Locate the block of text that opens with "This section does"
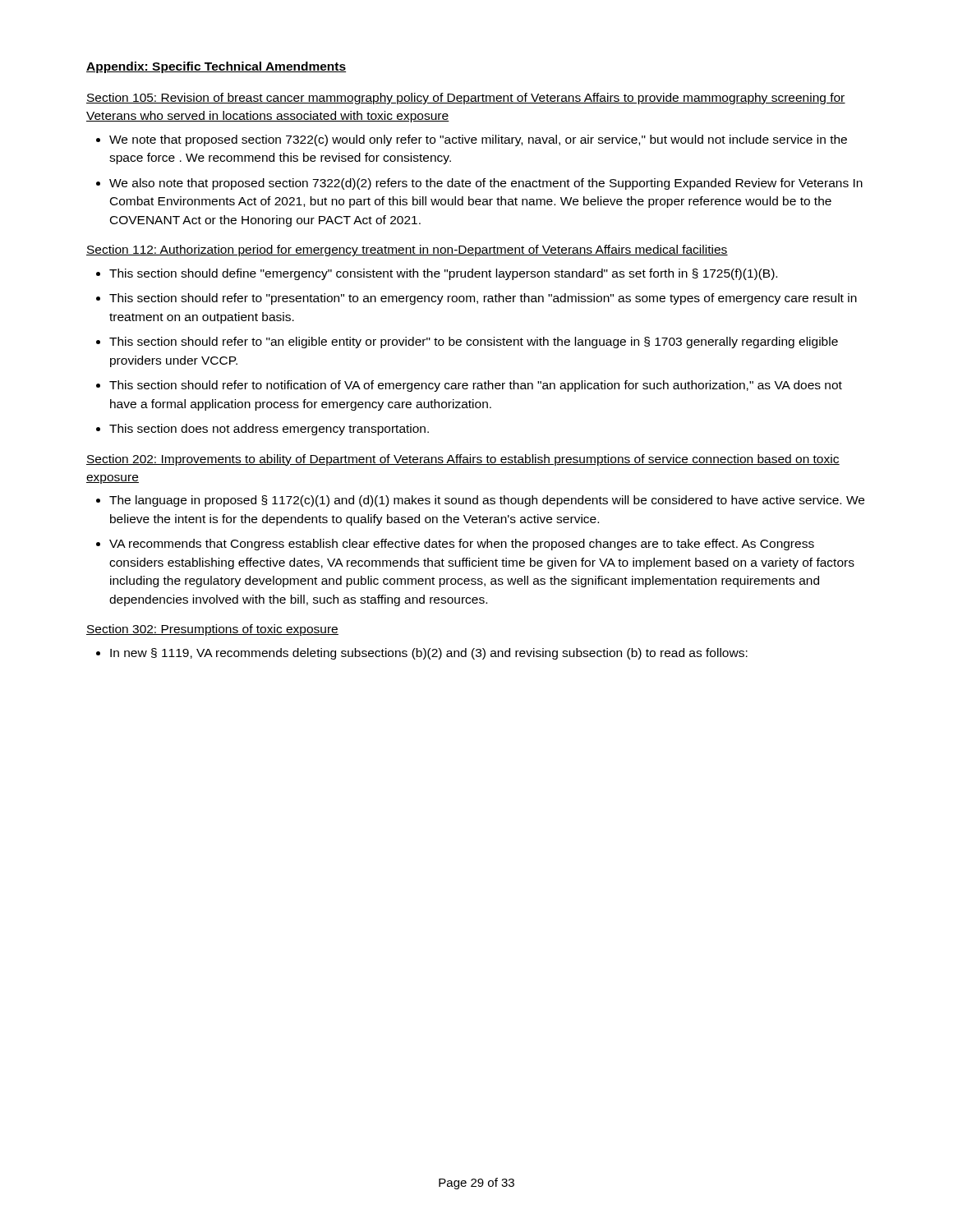This screenshot has height=1232, width=953. click(270, 428)
